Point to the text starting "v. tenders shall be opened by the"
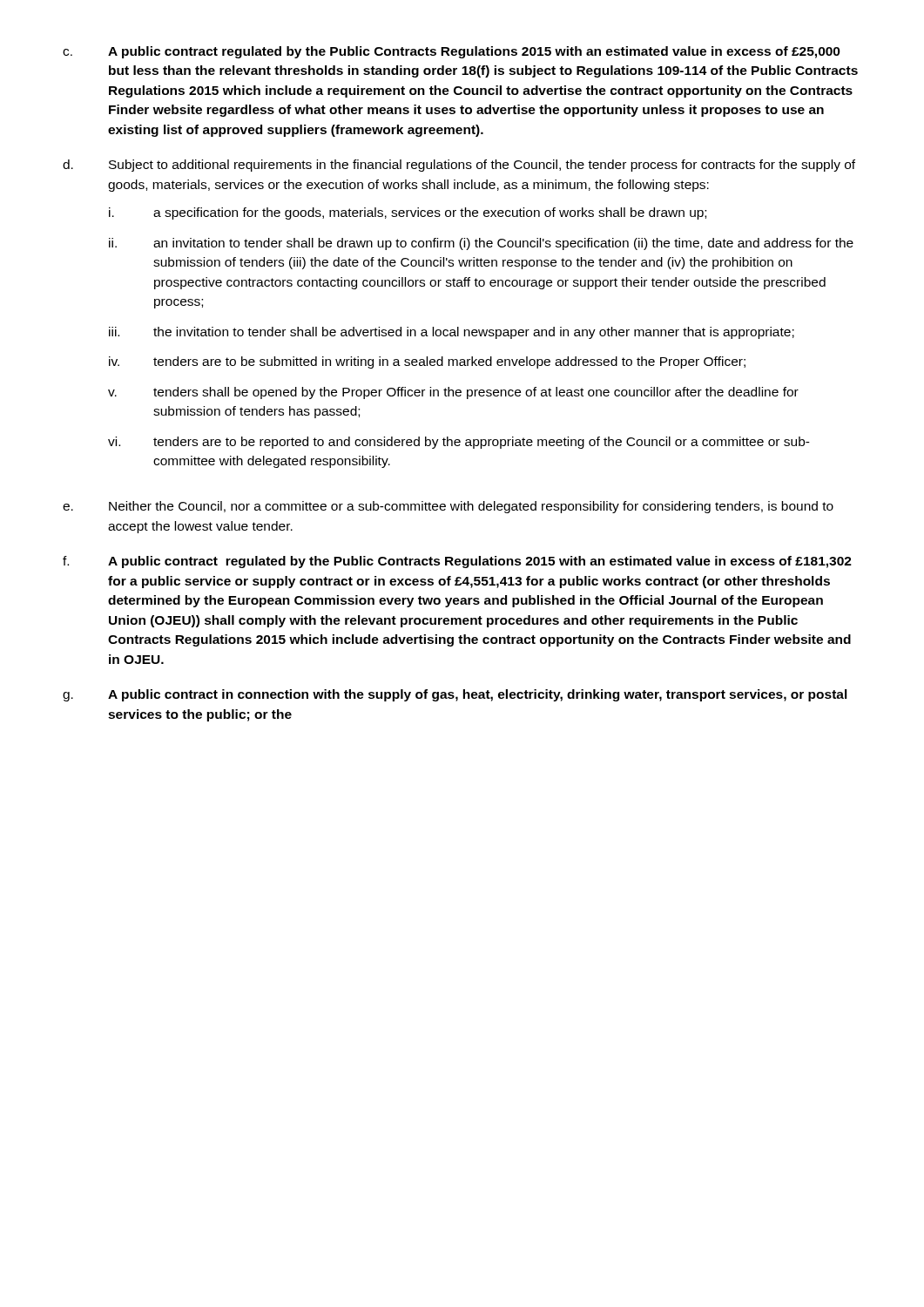924x1307 pixels. 485,402
